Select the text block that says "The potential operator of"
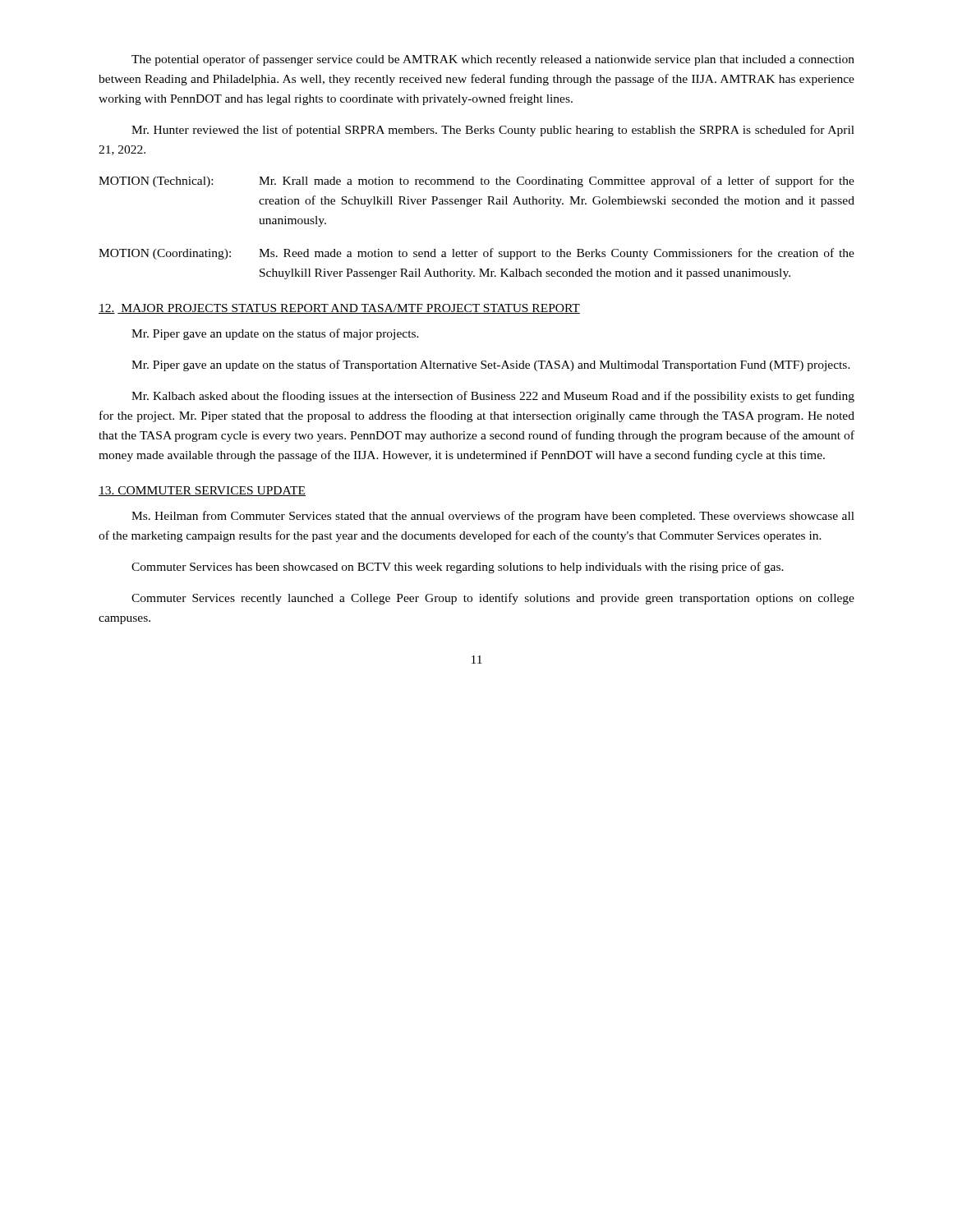The image size is (953, 1232). point(476,78)
